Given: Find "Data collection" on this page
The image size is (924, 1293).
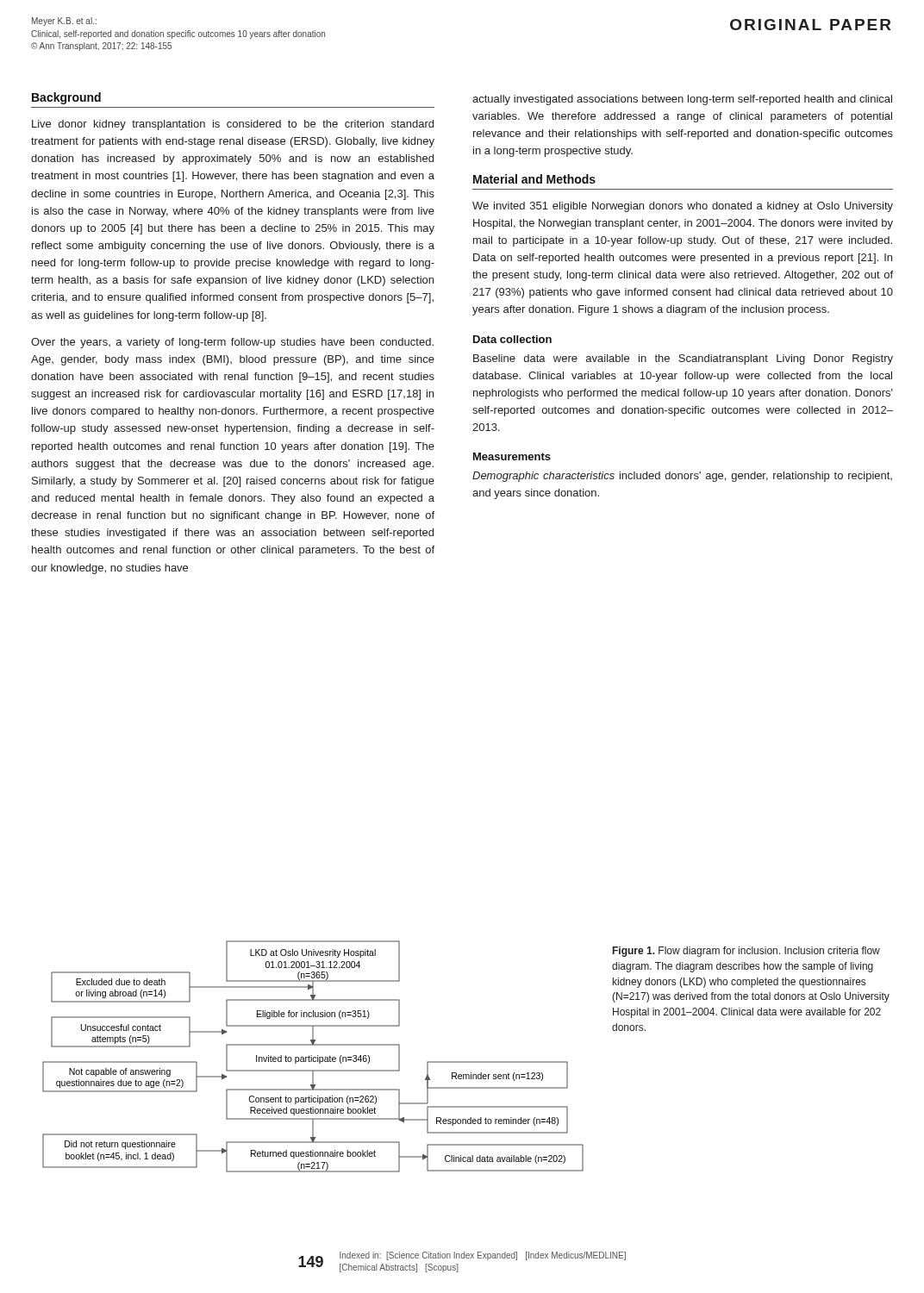Looking at the screenshot, I should pyautogui.click(x=512, y=339).
